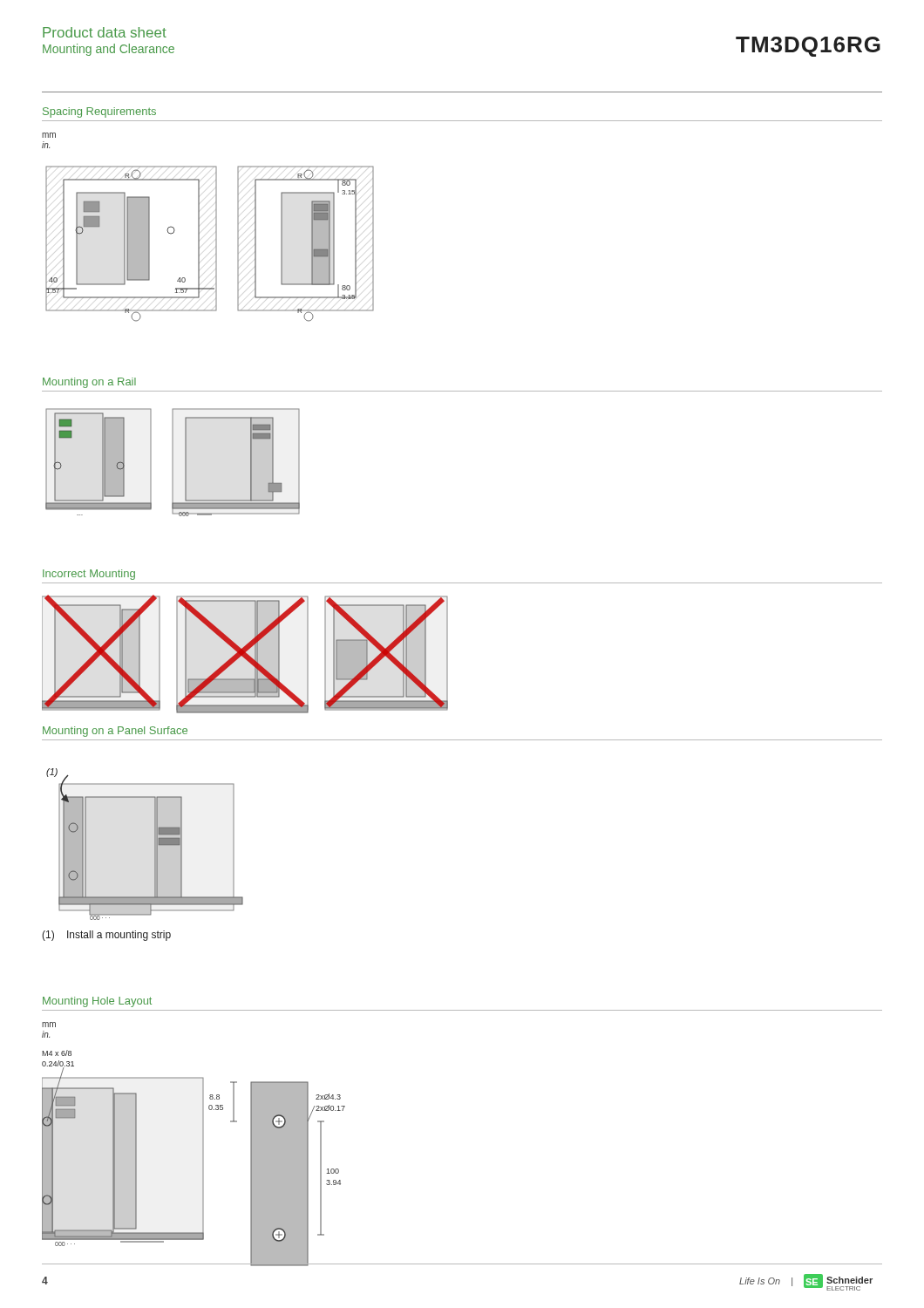Screen dimensions: 1308x924
Task: Navigate to the text starting "(1) Install a mounting"
Action: [106, 935]
